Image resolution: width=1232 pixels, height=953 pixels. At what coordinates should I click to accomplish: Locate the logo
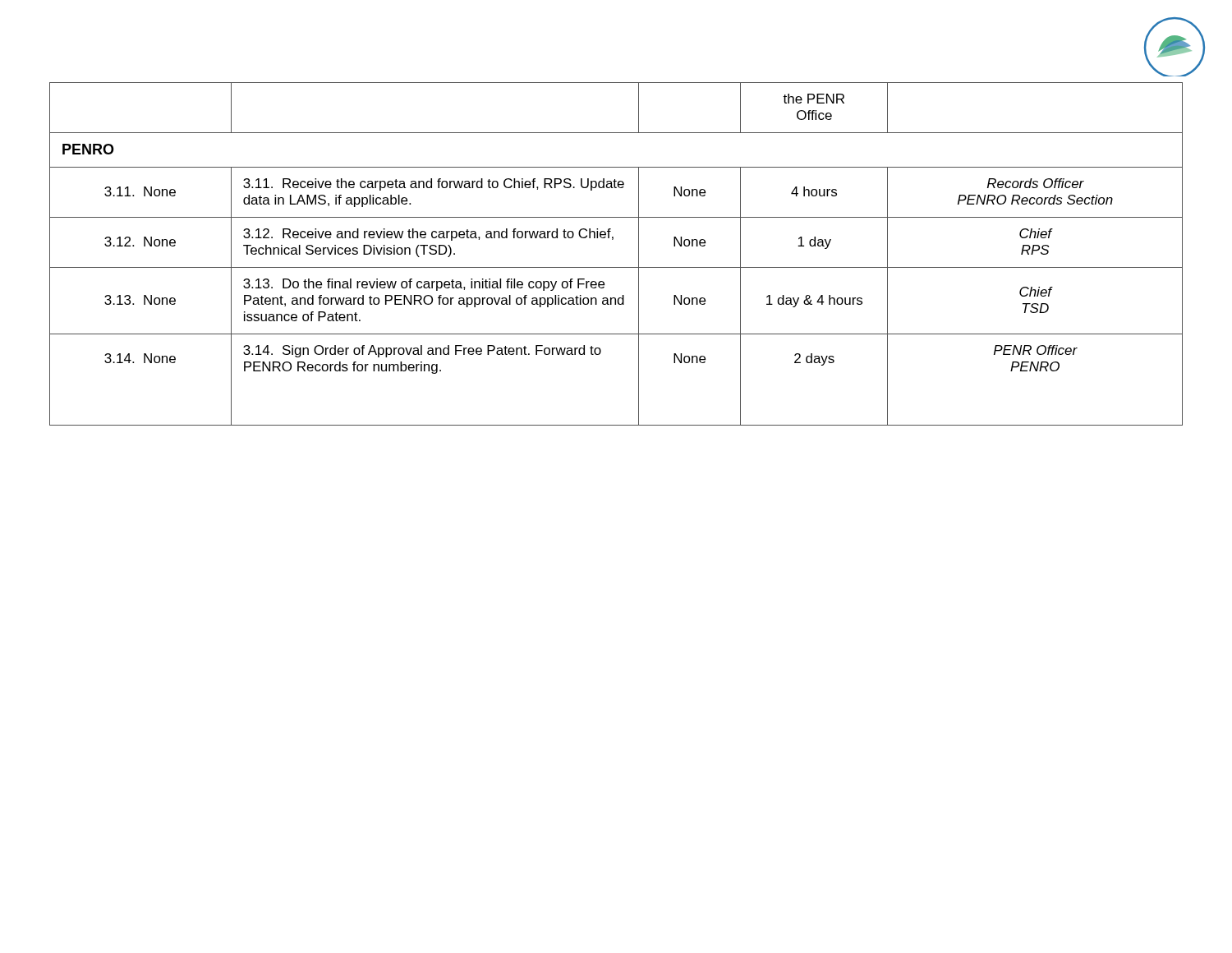pos(1175,47)
